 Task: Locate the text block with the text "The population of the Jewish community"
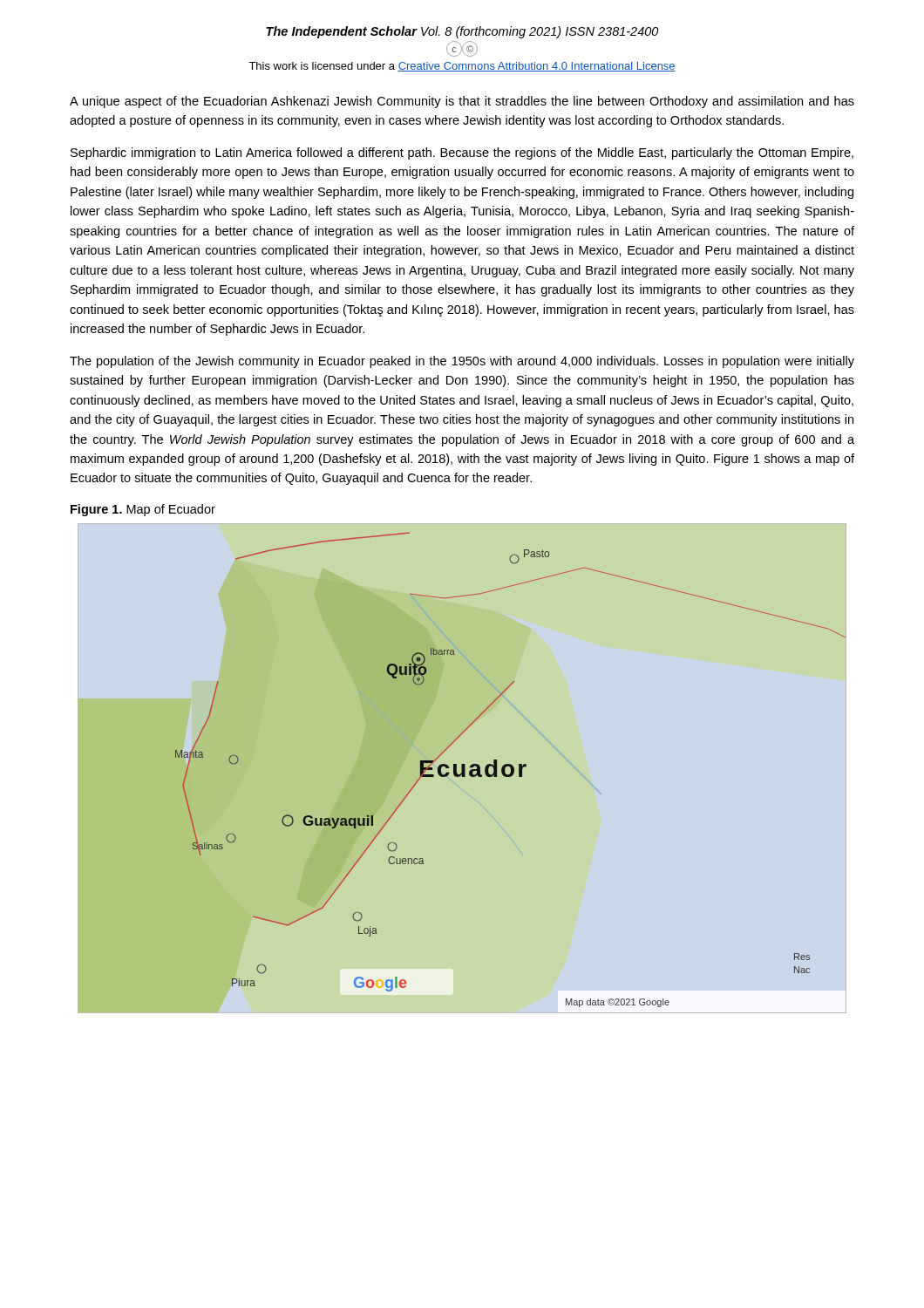pyautogui.click(x=462, y=419)
